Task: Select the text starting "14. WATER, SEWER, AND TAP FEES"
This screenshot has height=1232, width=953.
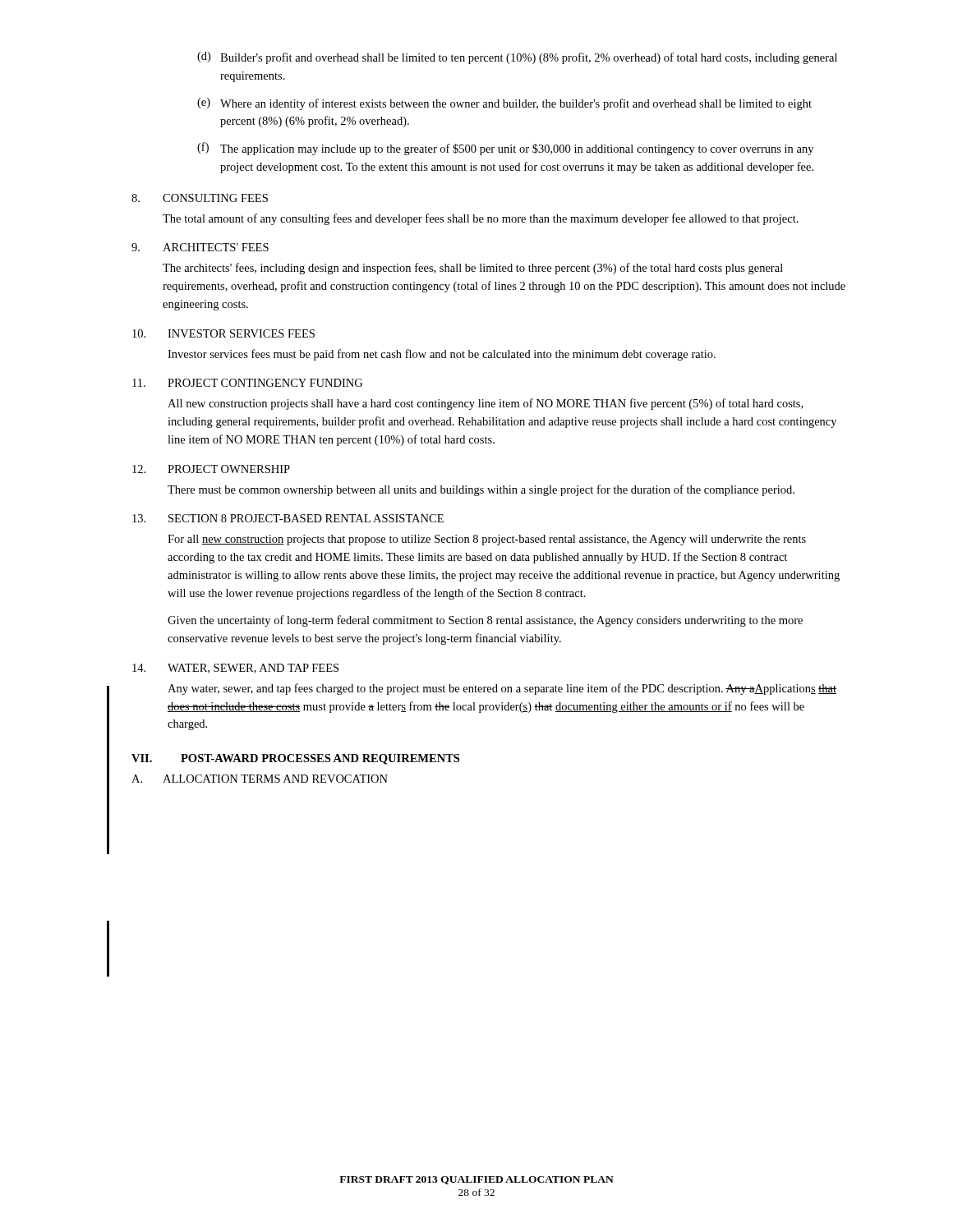Action: [235, 668]
